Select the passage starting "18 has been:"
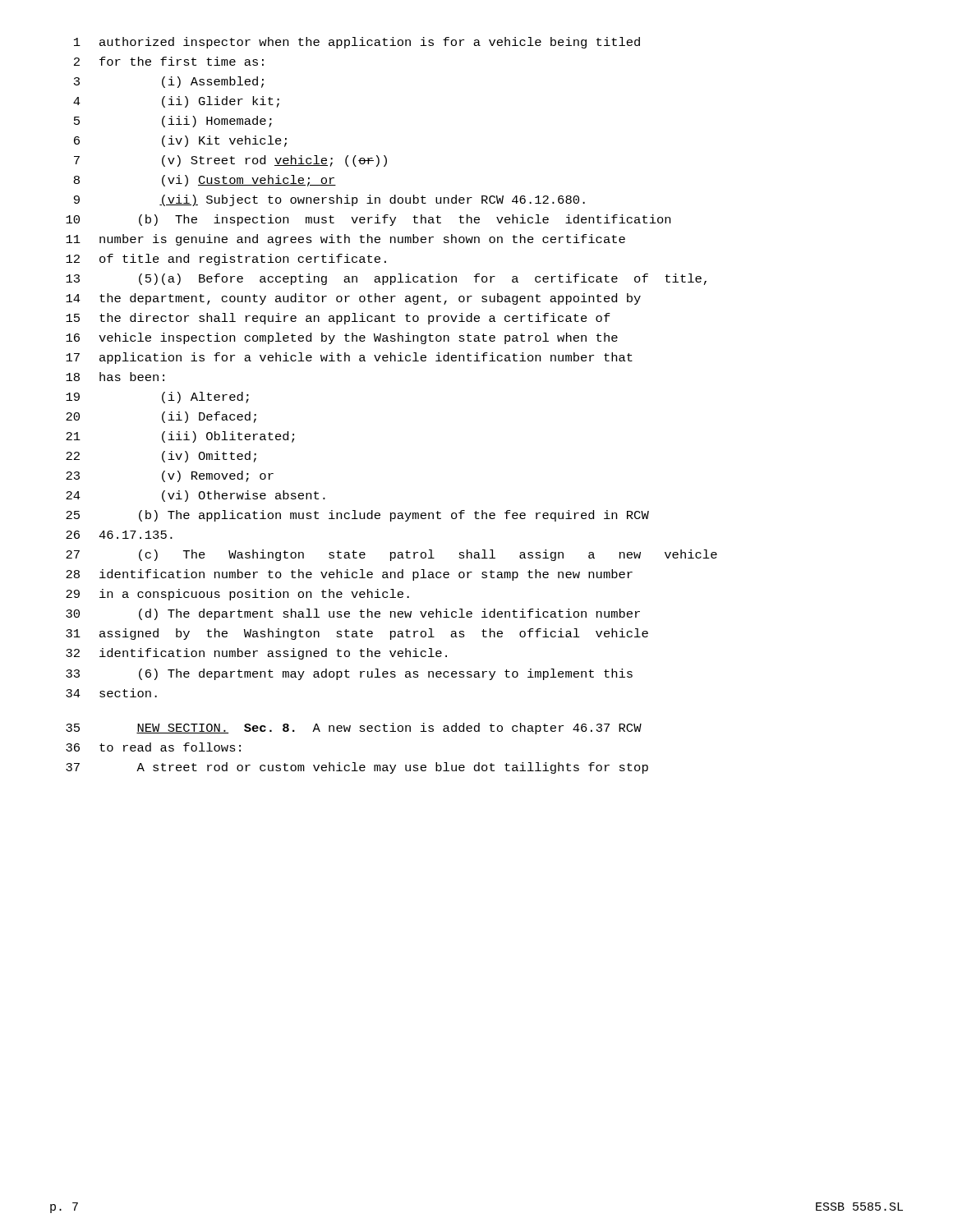Viewport: 953px width, 1232px height. pos(115,377)
